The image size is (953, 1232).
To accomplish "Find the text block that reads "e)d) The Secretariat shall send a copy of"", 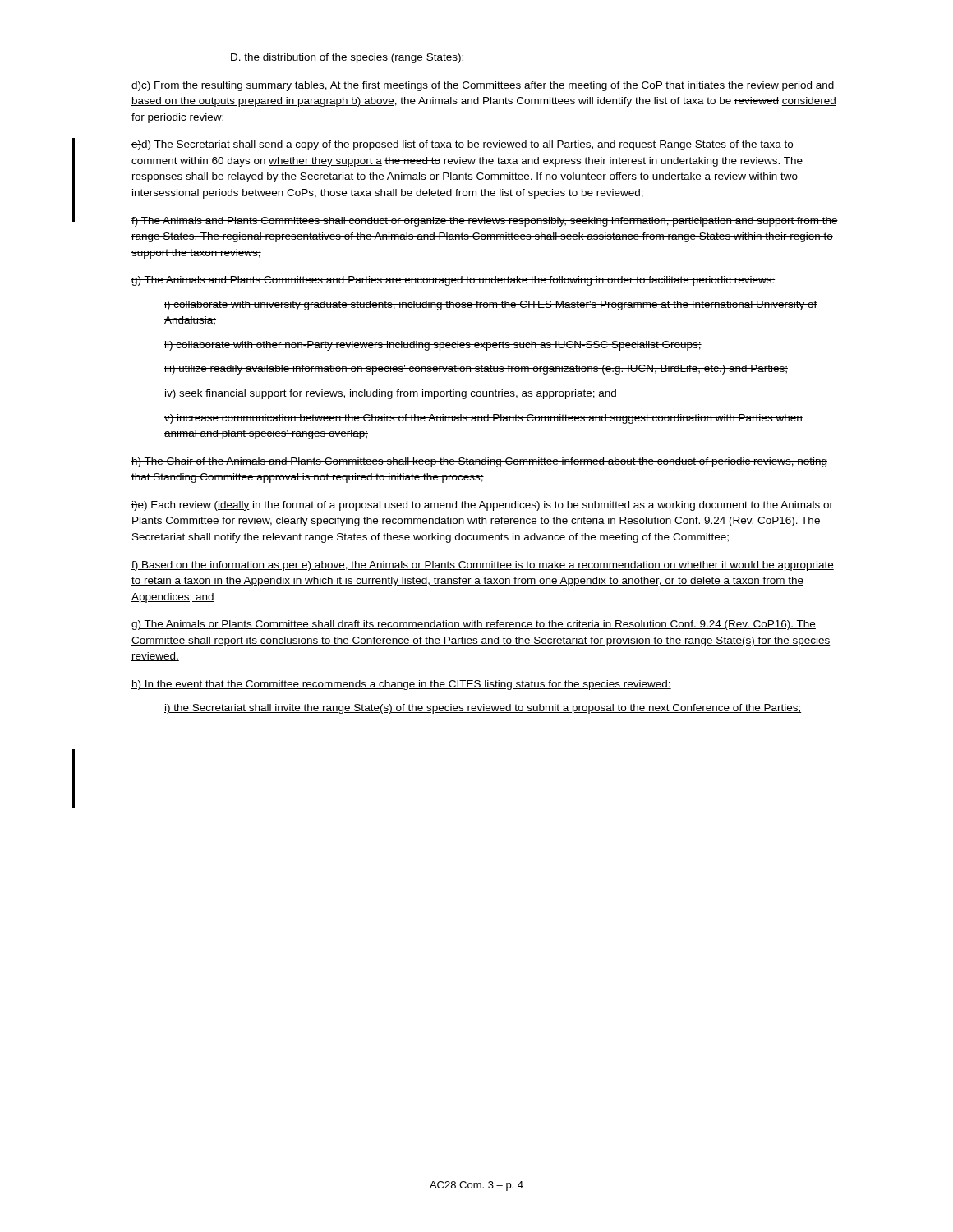I will click(x=485, y=169).
